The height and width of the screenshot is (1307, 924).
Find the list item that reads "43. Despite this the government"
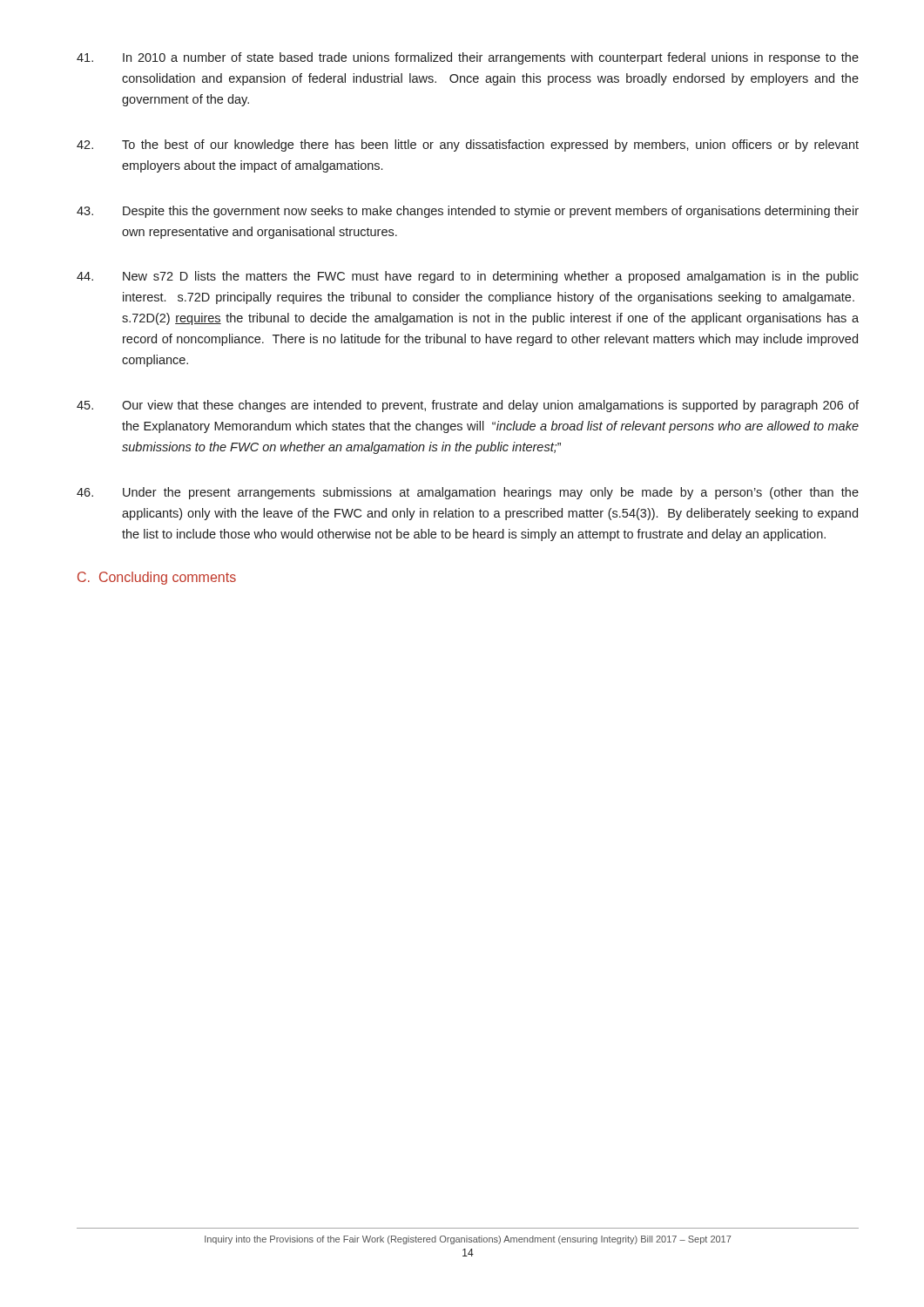tap(468, 222)
